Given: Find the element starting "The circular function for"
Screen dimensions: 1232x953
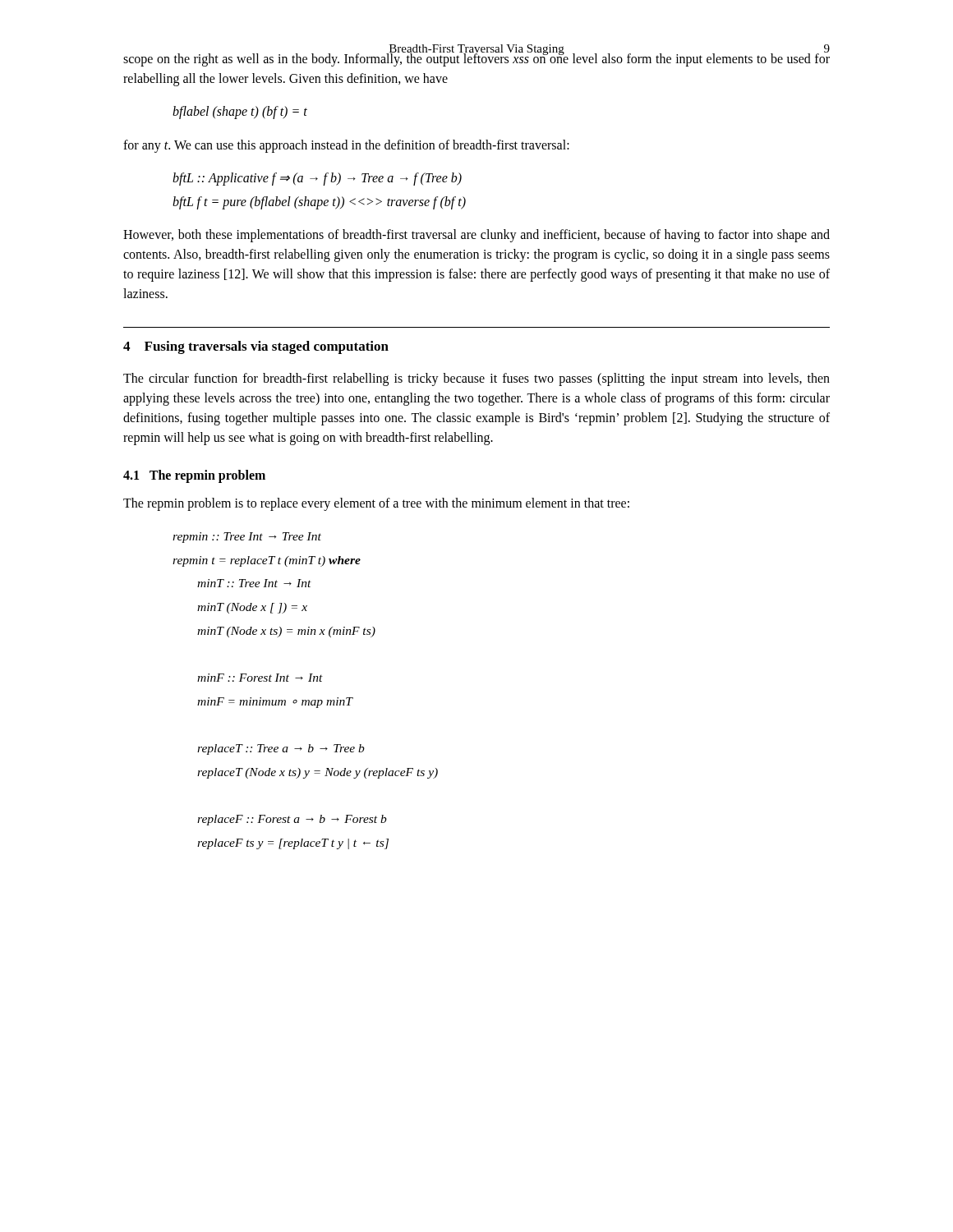Looking at the screenshot, I should (x=476, y=408).
